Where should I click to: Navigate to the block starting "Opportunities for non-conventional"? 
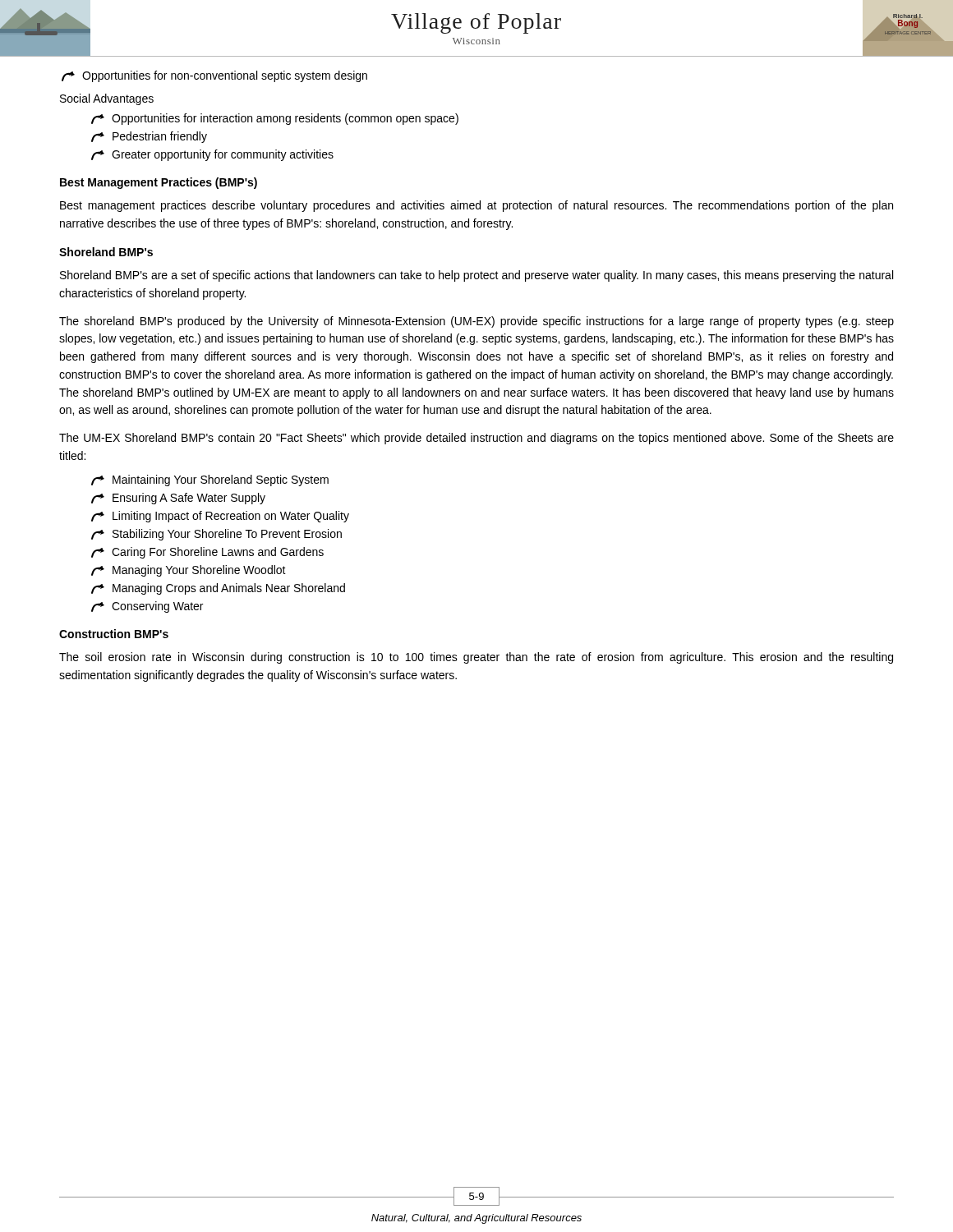(x=214, y=76)
